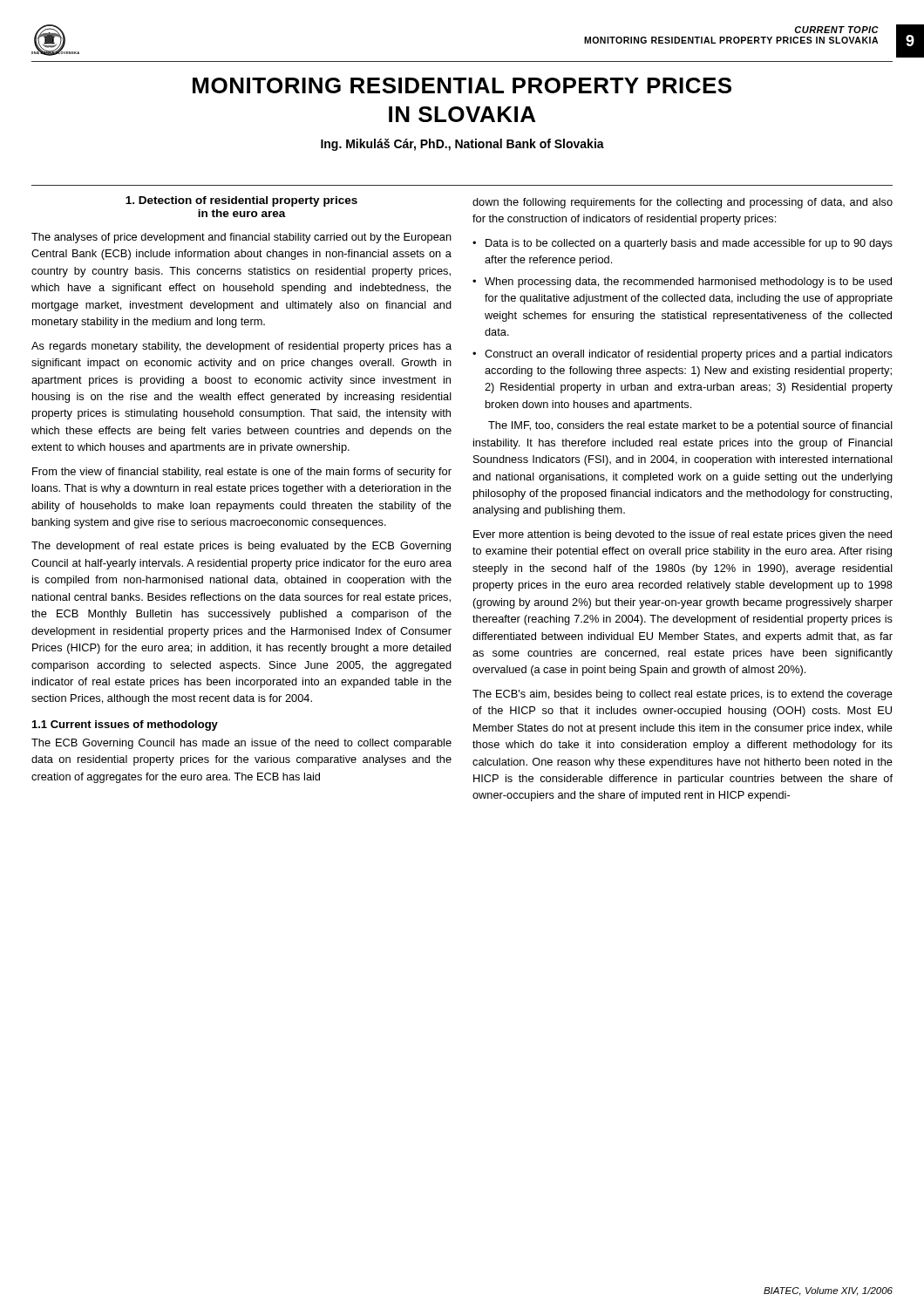Where is the section header that starts "1. Detection of residential property pricesin the"?
Viewport: 924px width, 1308px height.
point(241,207)
